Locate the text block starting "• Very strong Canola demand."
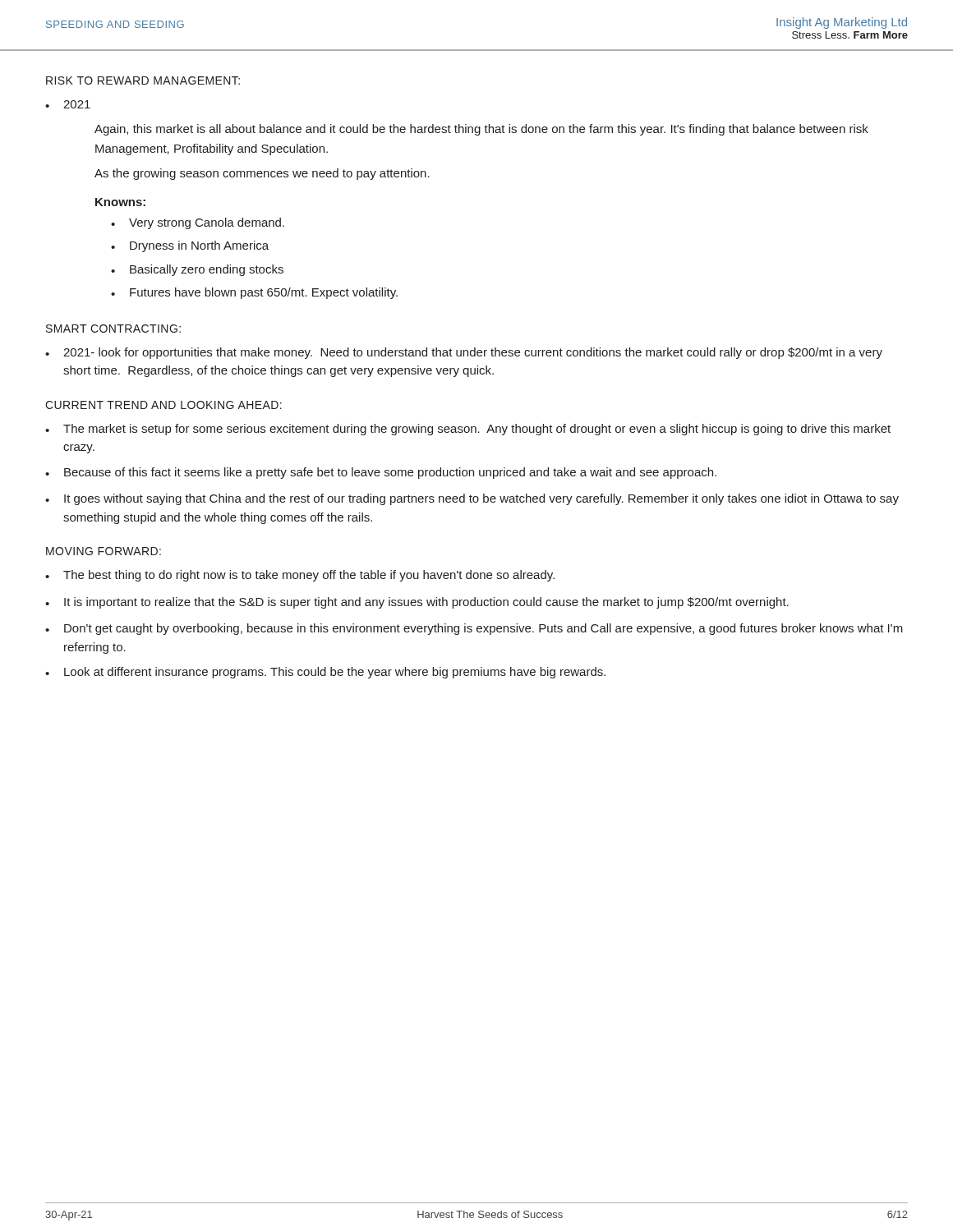953x1232 pixels. 198,223
